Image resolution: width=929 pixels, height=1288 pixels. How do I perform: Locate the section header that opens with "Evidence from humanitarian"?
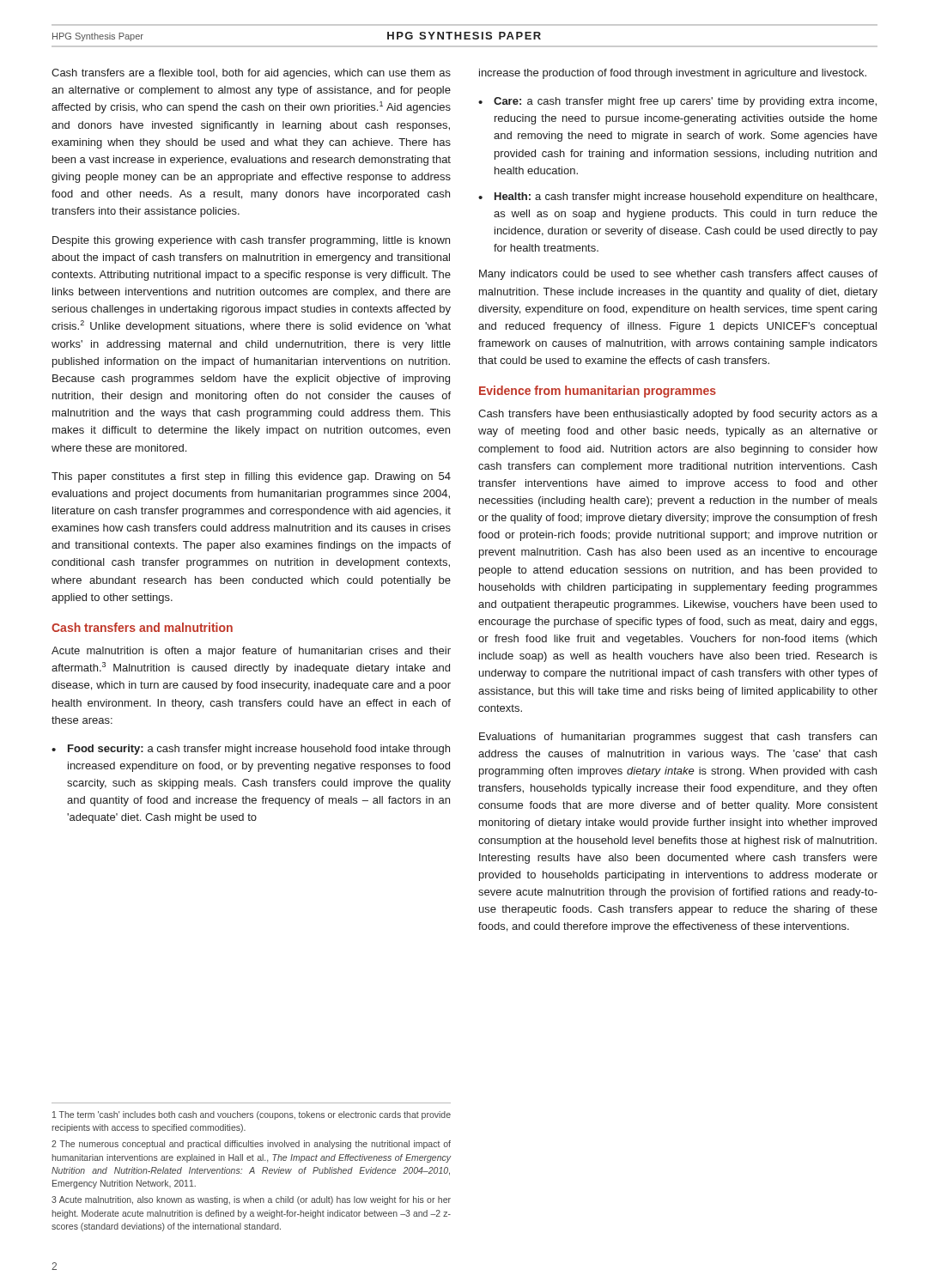[x=597, y=391]
